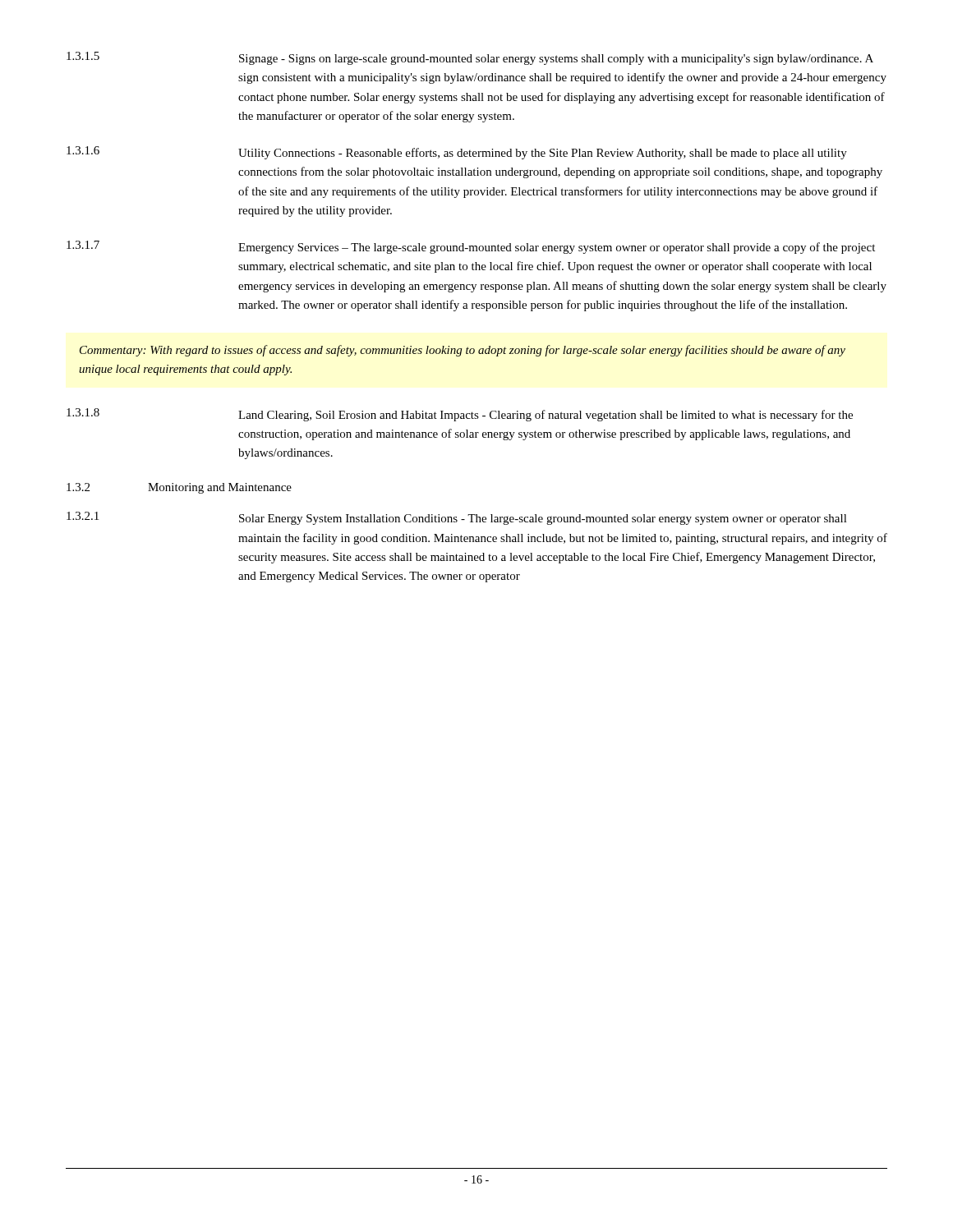Click on the region starting "3.1.6 Utility Connections -"
Image resolution: width=953 pixels, height=1232 pixels.
(x=476, y=182)
